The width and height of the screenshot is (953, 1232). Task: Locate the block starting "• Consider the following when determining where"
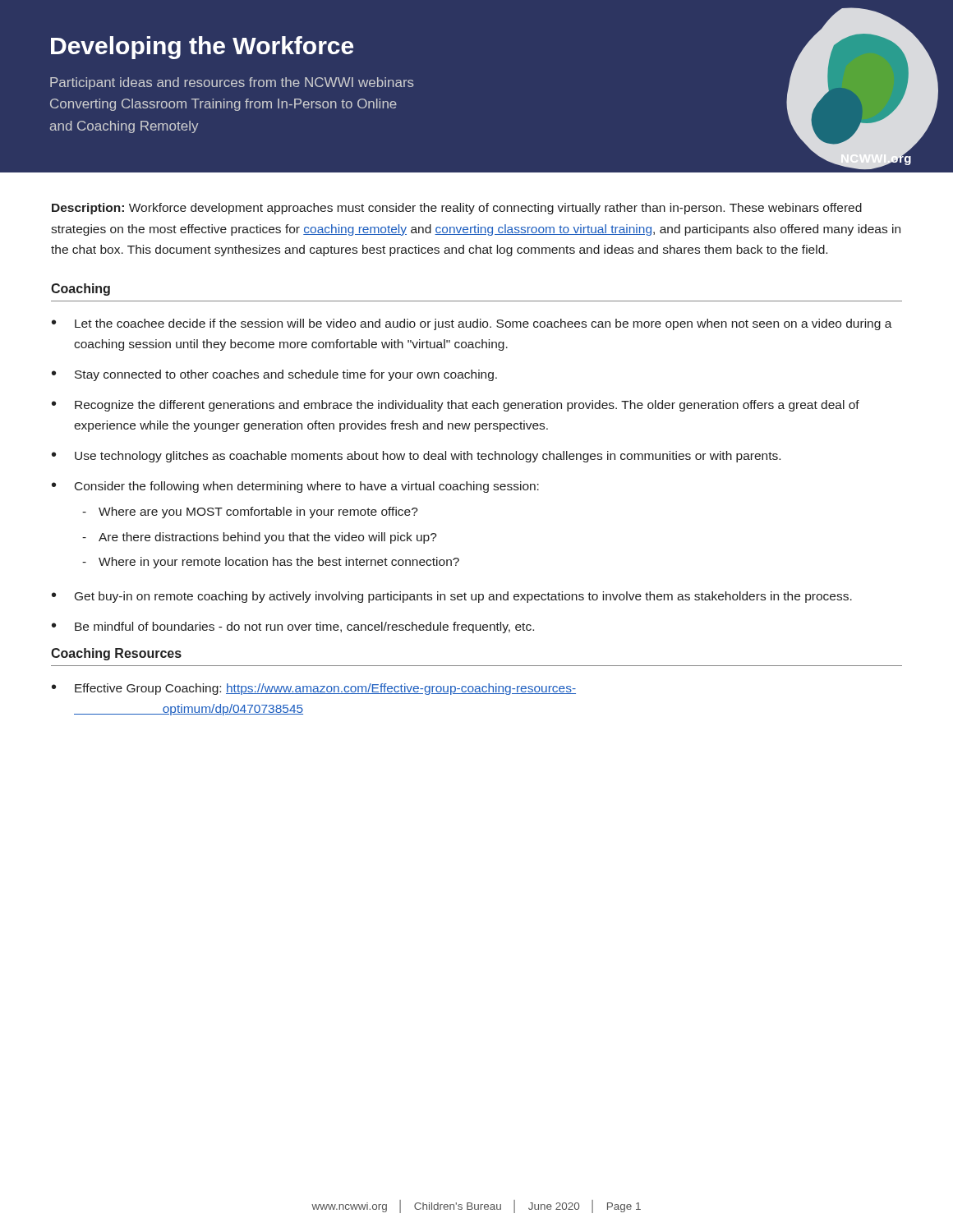(x=295, y=526)
